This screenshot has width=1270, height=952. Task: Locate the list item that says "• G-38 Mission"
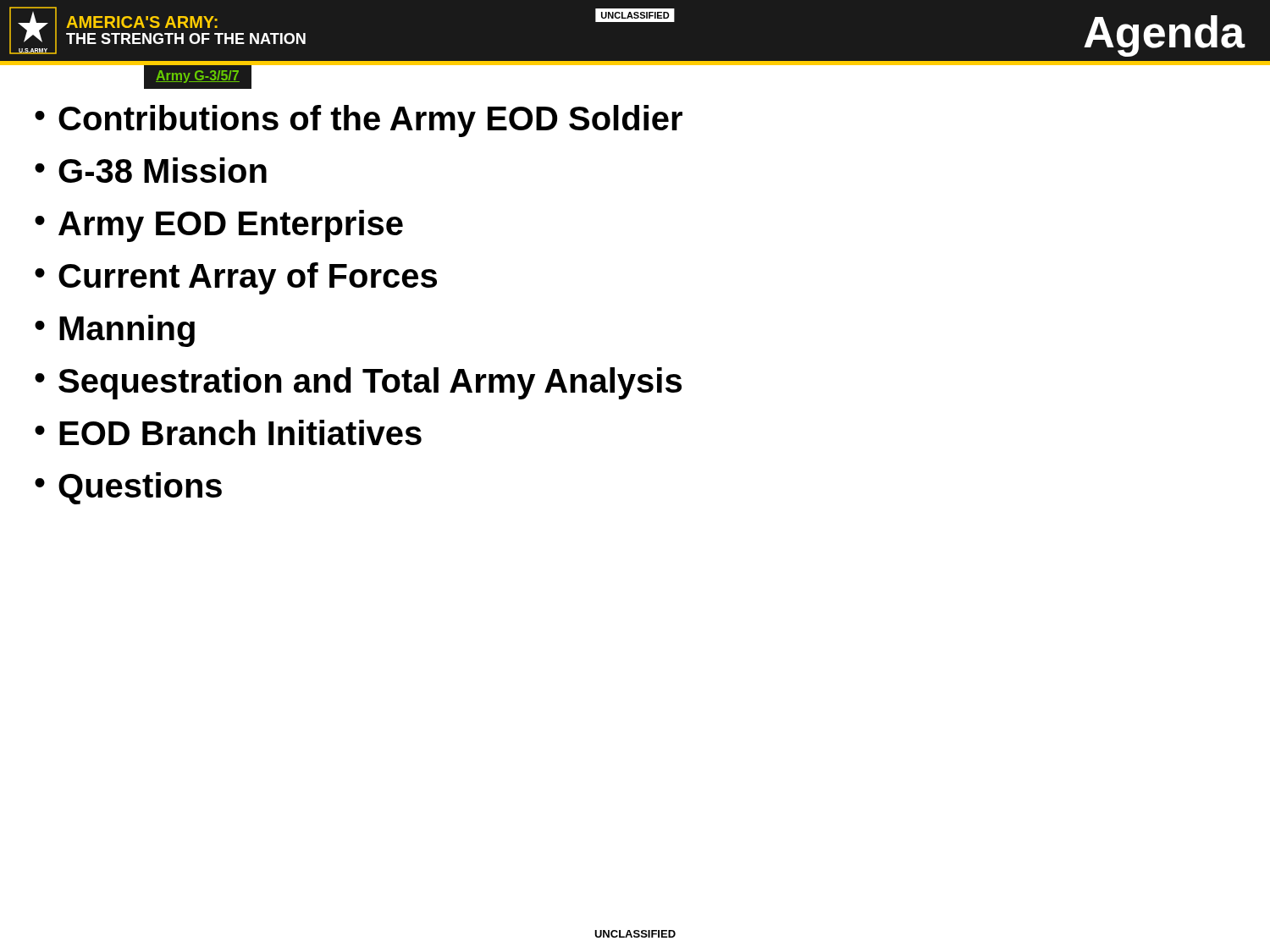pyautogui.click(x=151, y=171)
